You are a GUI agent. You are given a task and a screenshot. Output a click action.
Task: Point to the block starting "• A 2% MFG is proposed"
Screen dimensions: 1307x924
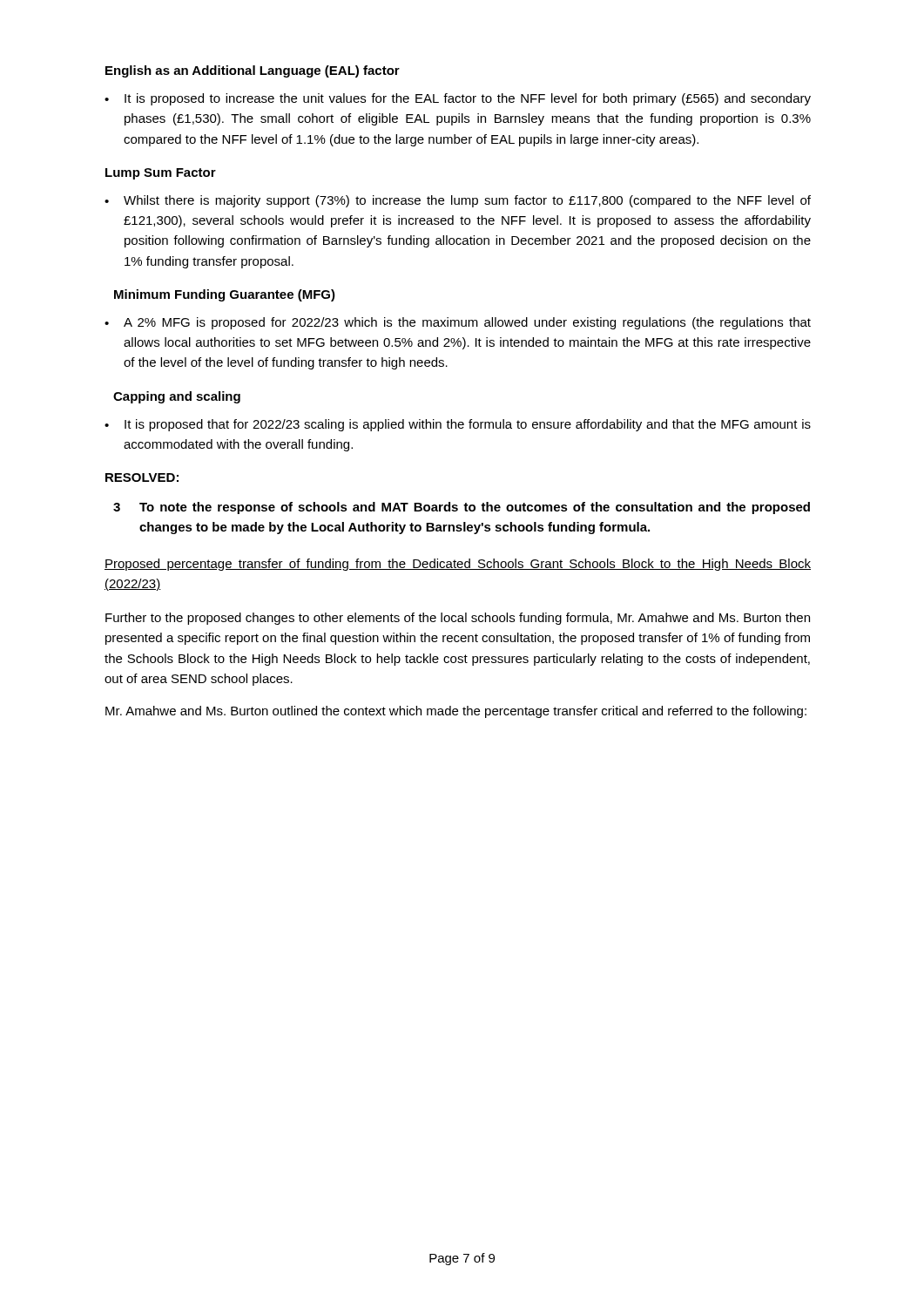[x=458, y=342]
